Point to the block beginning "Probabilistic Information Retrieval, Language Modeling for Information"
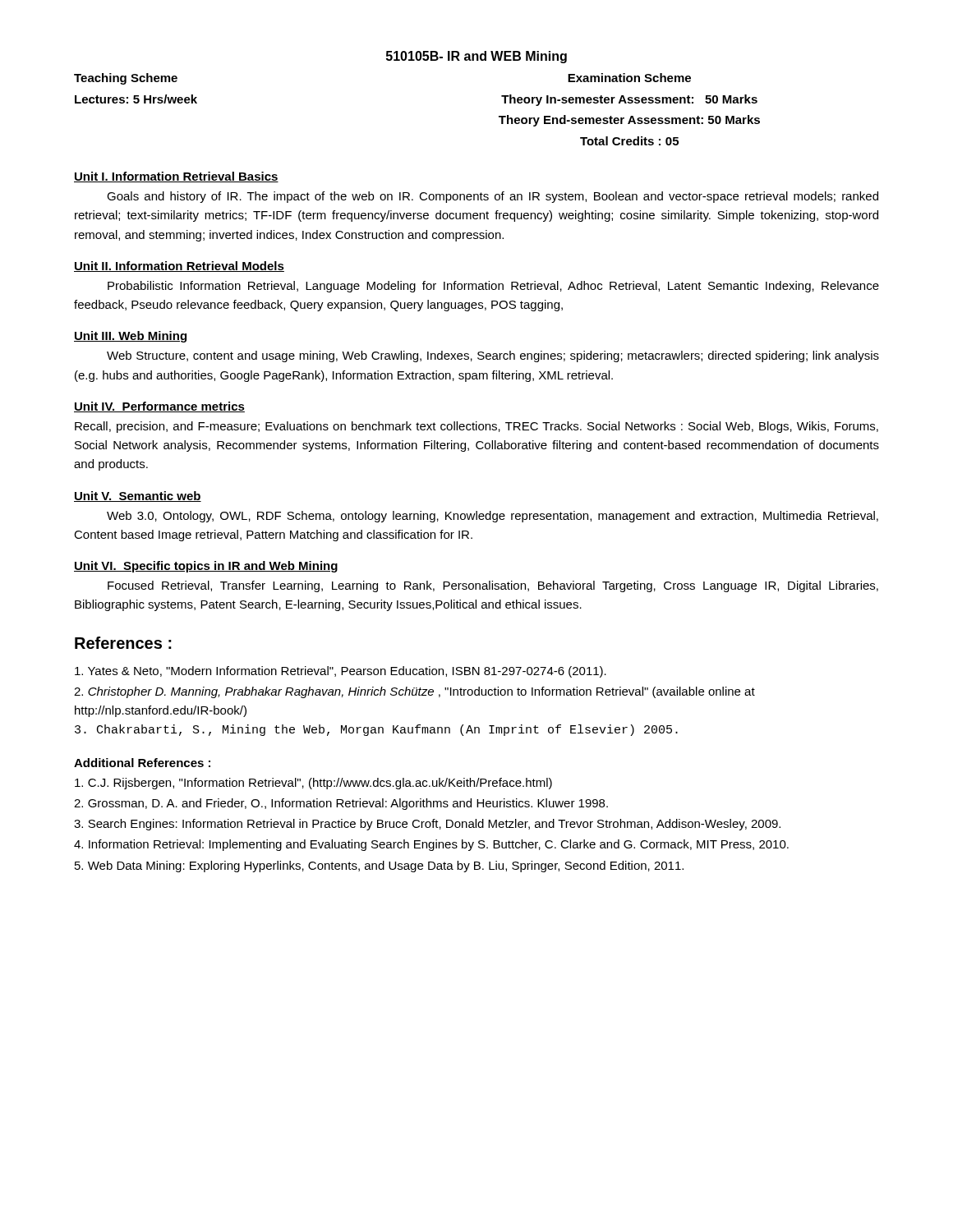 tap(476, 294)
